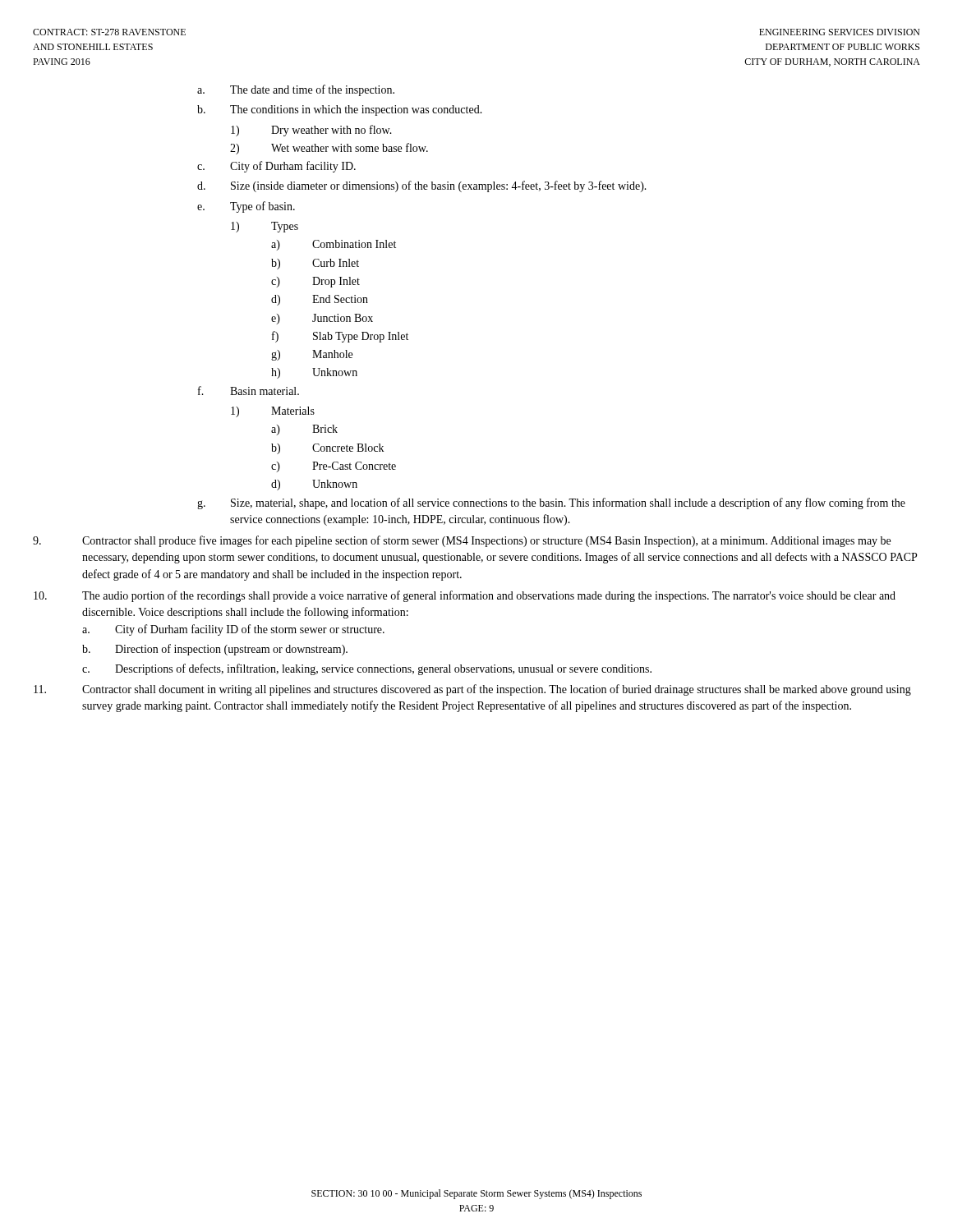Find the region starting "a. The date and time of the"
Viewport: 953px width, 1232px height.
296,90
